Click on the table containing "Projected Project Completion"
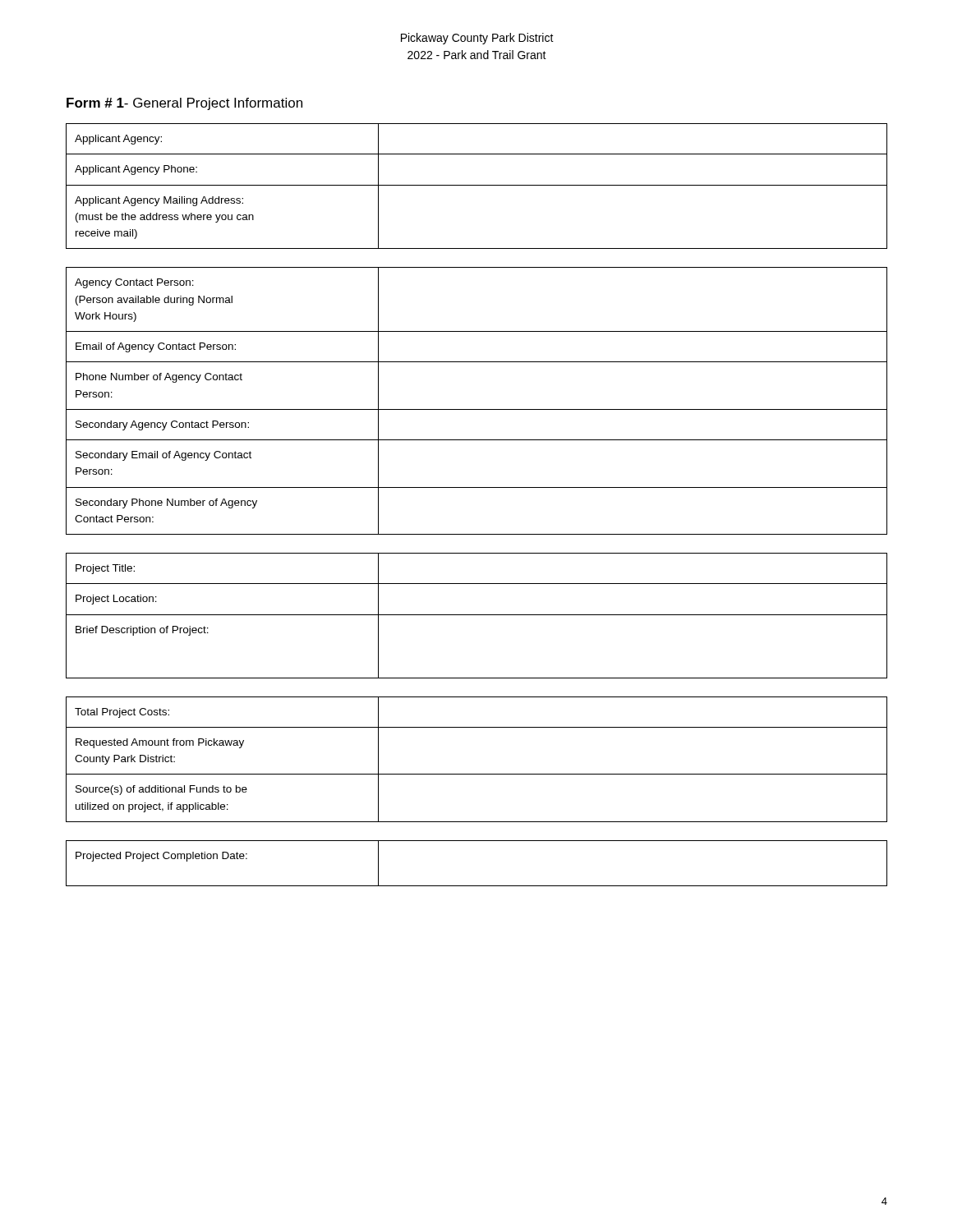Screen dimensions: 1232x953 [x=476, y=863]
